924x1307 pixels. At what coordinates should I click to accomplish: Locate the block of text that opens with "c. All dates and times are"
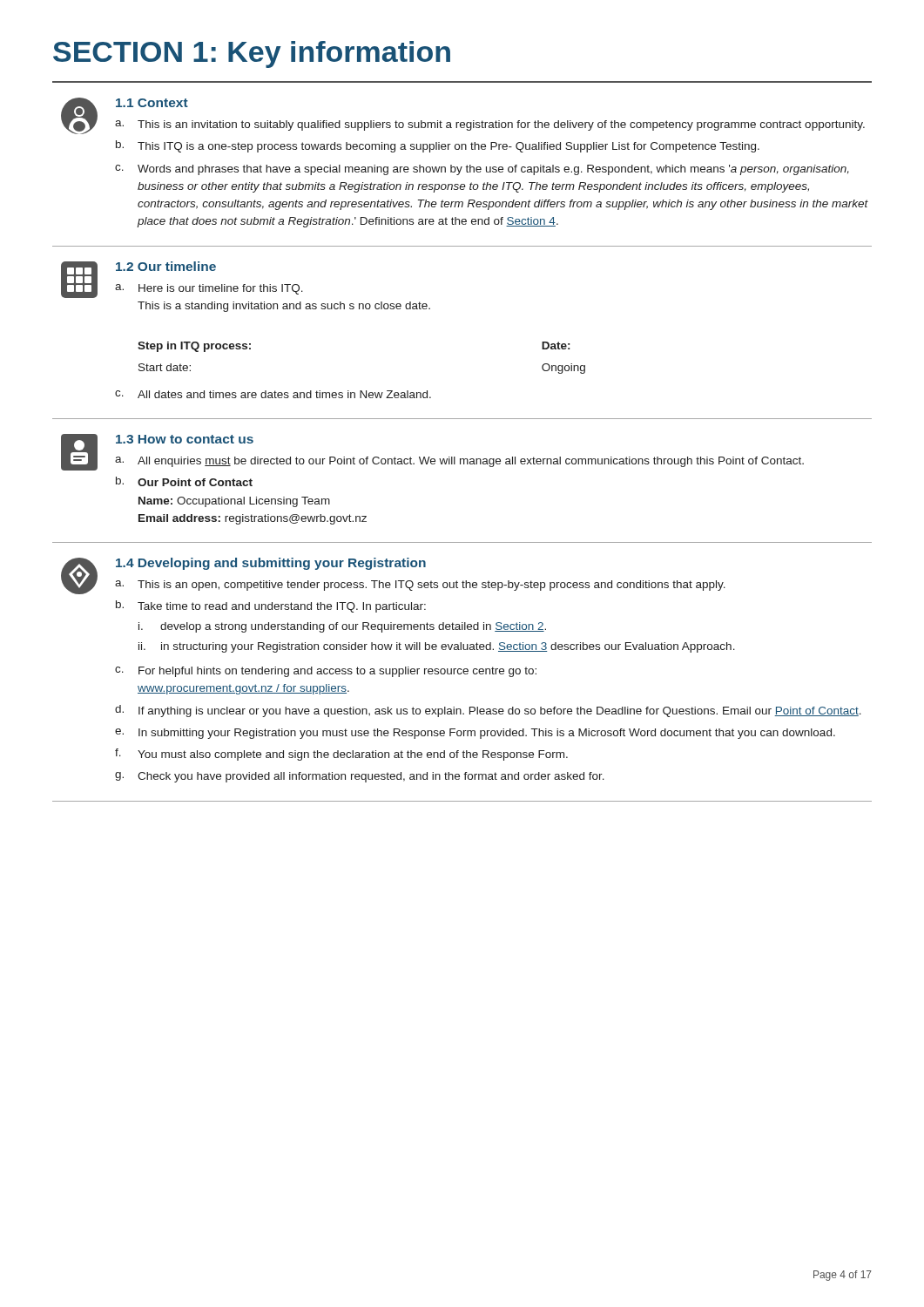point(273,394)
